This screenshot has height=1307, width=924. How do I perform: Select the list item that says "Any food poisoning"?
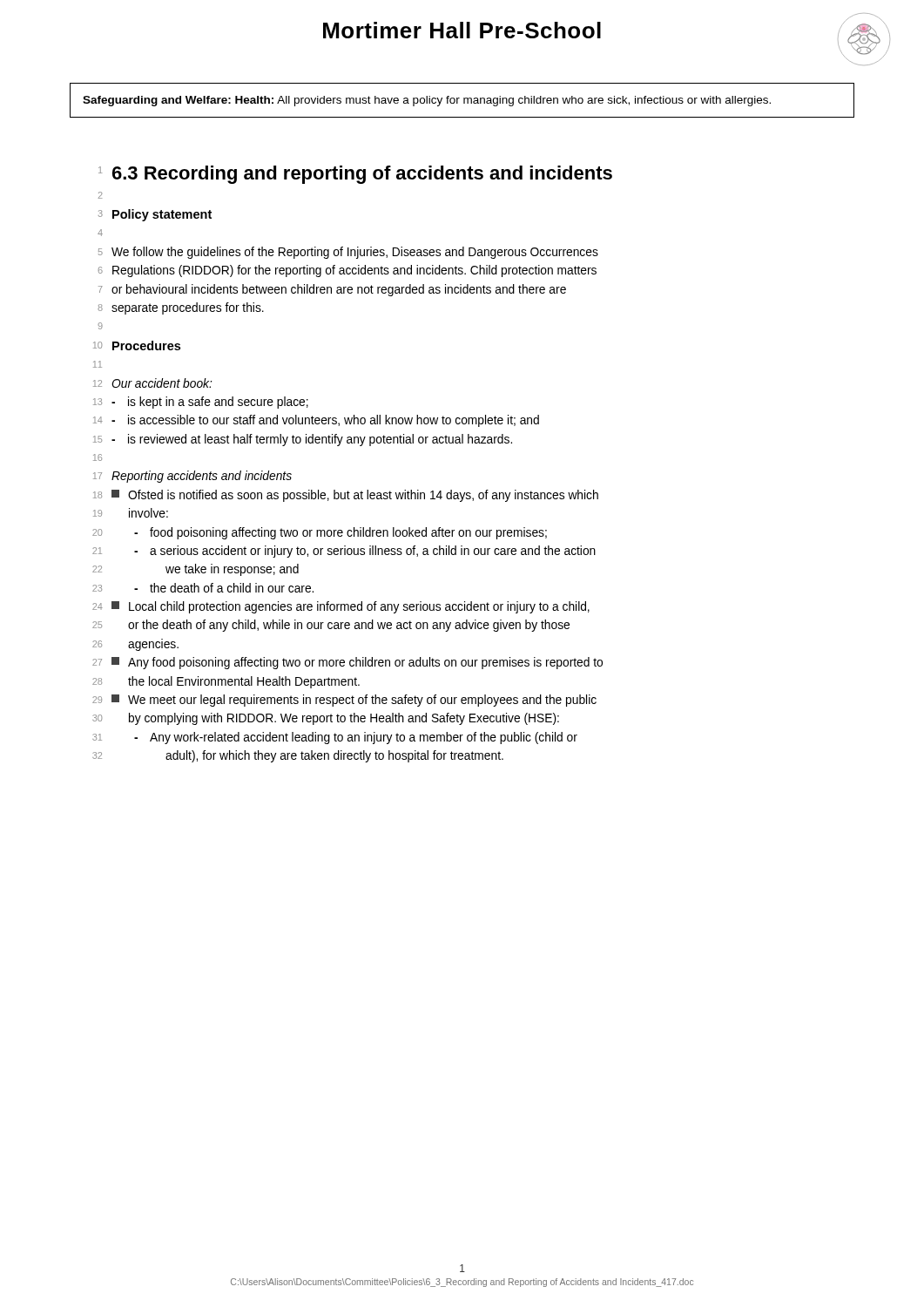tap(492, 663)
